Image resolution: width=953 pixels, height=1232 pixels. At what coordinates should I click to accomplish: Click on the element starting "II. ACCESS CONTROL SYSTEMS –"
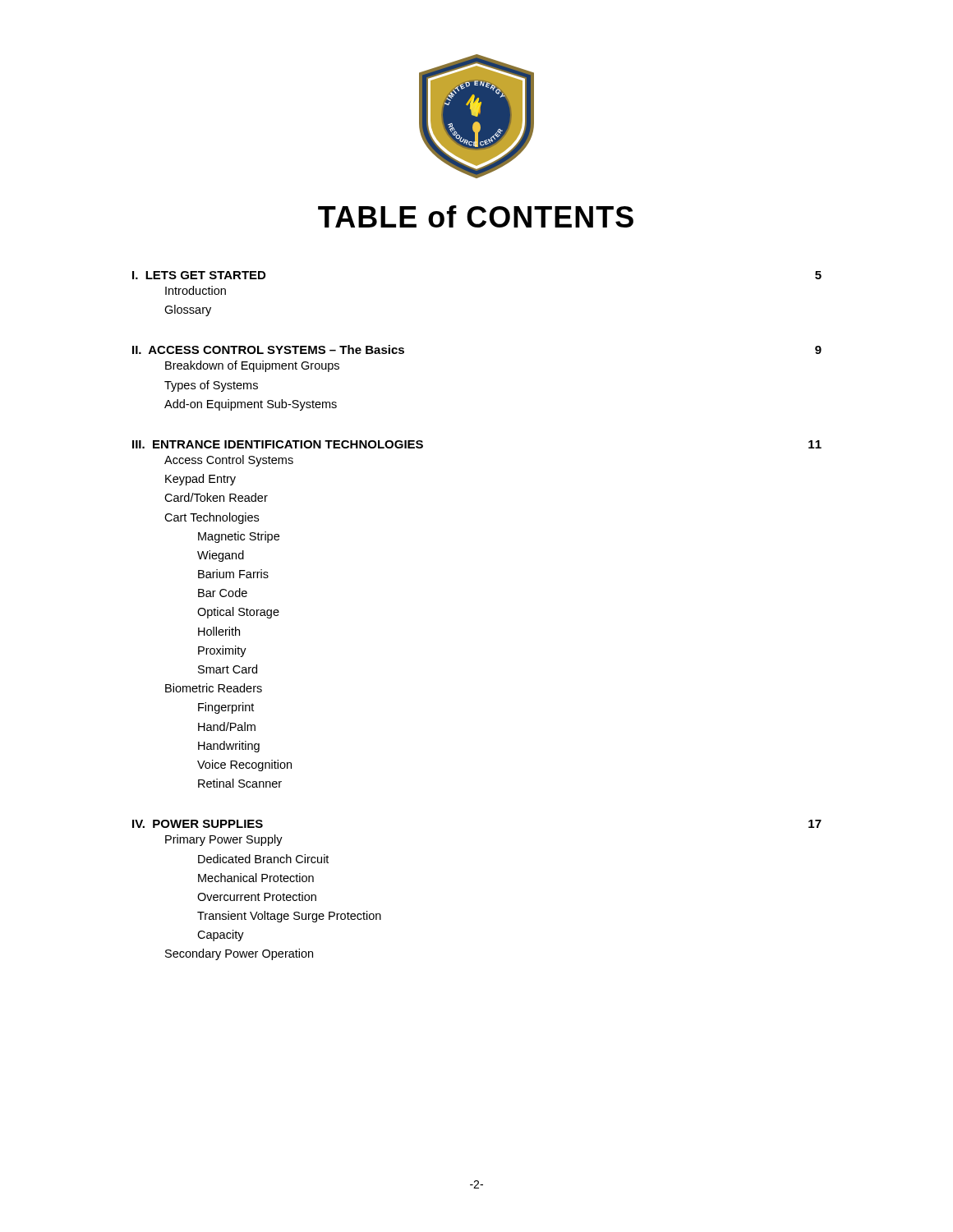coord(258,349)
